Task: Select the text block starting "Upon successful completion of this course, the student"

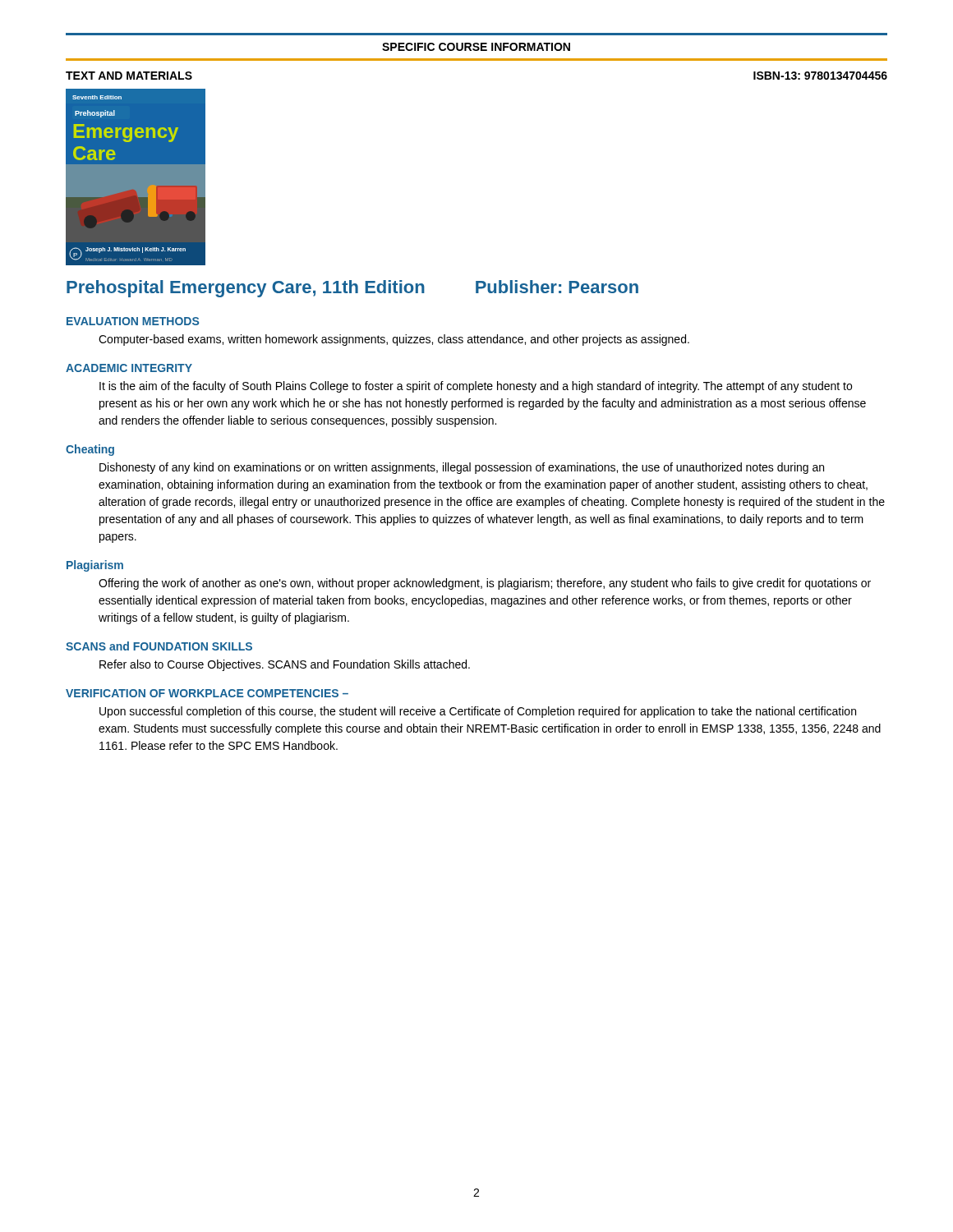Action: point(490,729)
